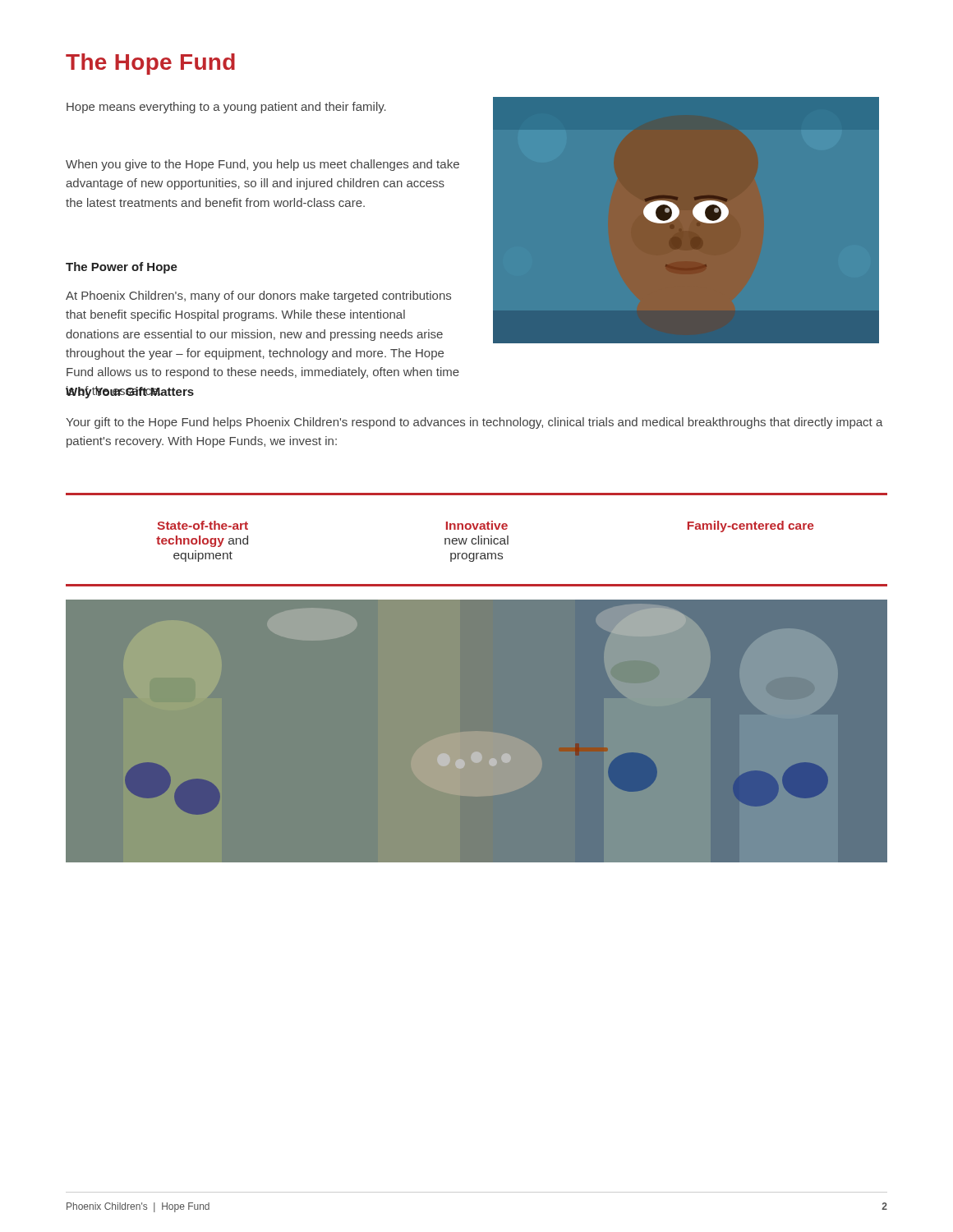The width and height of the screenshot is (953, 1232).
Task: Where does it say "The Power of Hope"?
Action: click(122, 267)
